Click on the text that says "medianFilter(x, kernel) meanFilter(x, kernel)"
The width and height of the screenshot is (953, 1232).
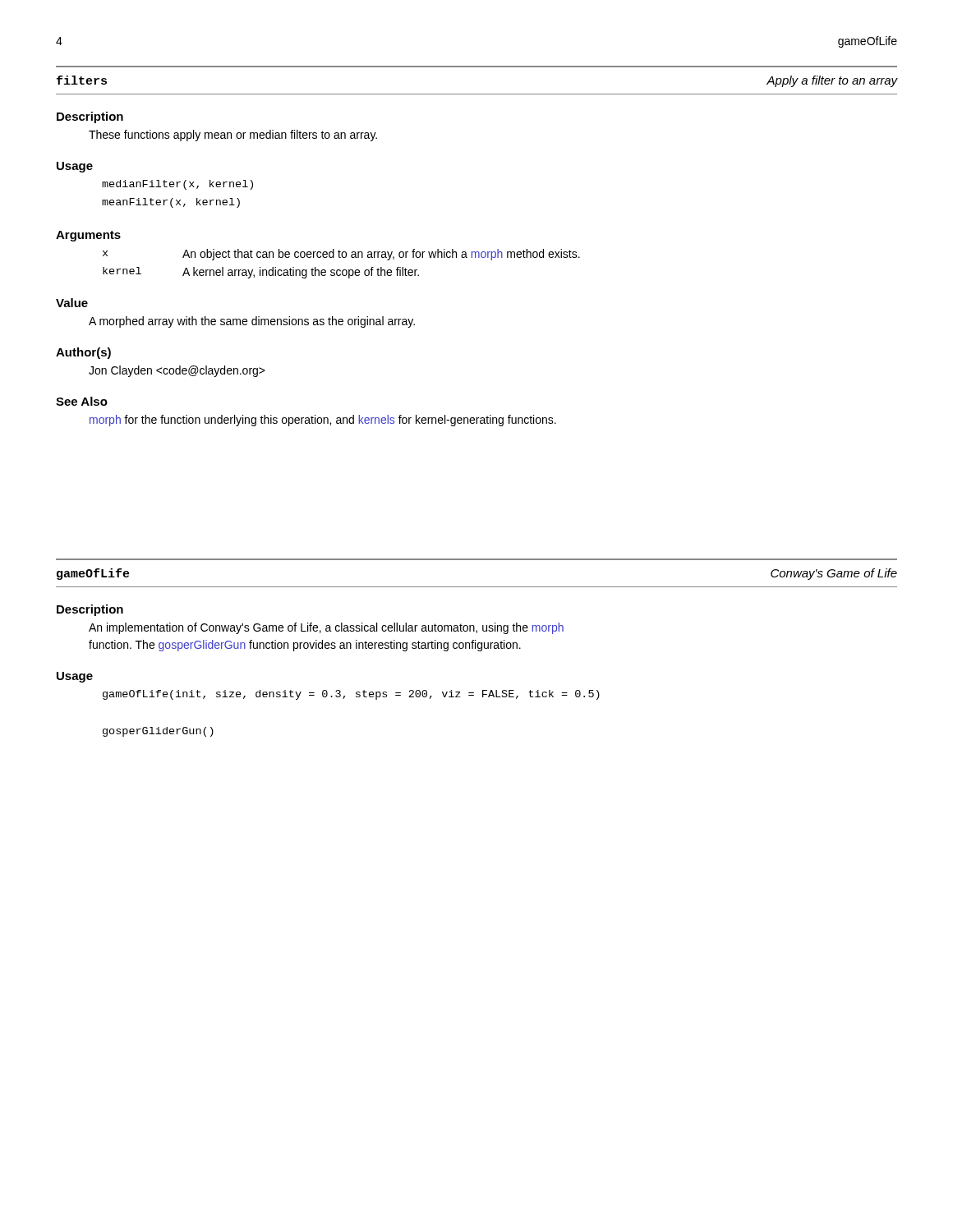pyautogui.click(x=178, y=194)
